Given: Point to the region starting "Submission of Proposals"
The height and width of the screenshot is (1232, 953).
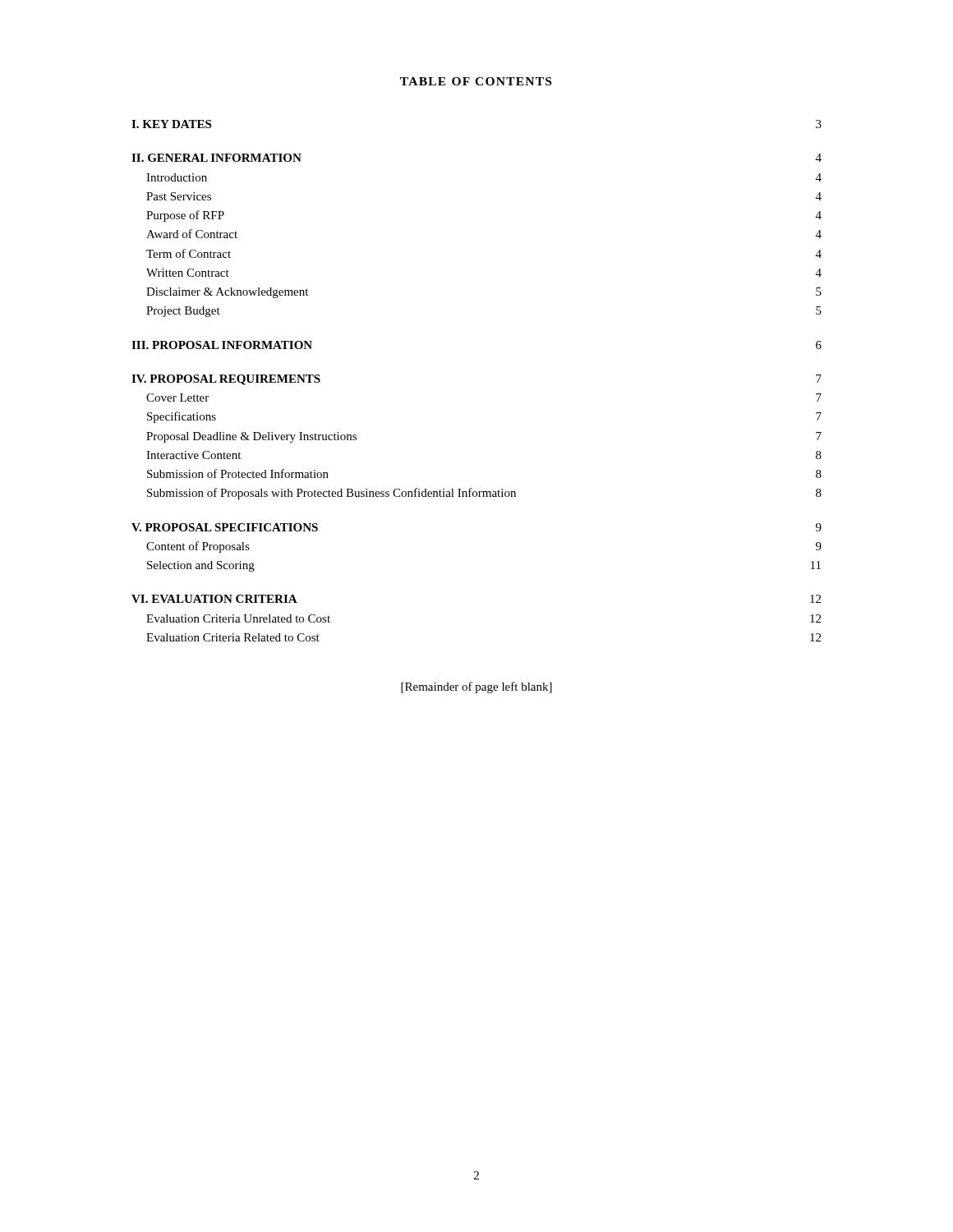Looking at the screenshot, I should (484, 493).
